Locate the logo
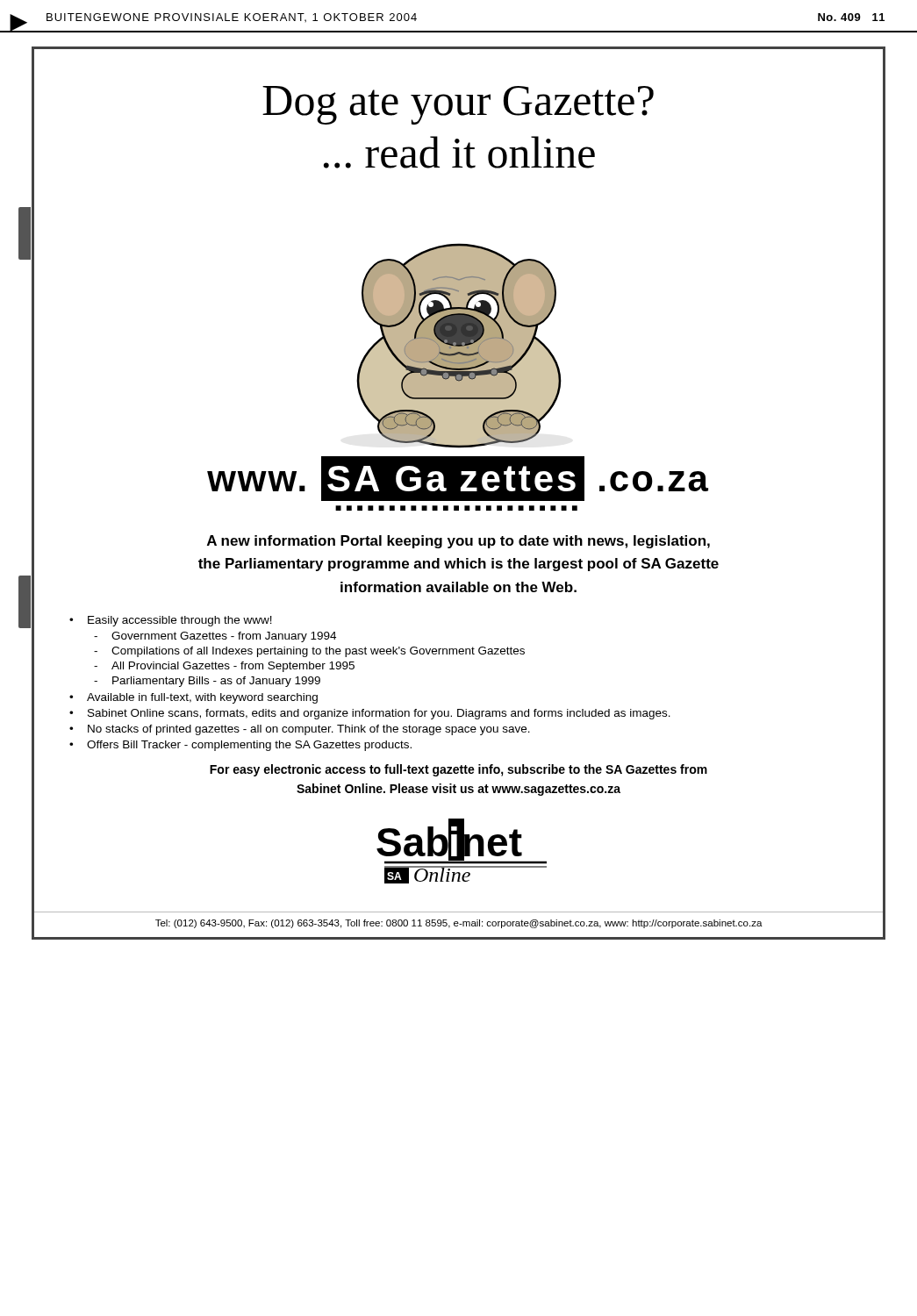The height and width of the screenshot is (1316, 917). pyautogui.click(x=458, y=849)
